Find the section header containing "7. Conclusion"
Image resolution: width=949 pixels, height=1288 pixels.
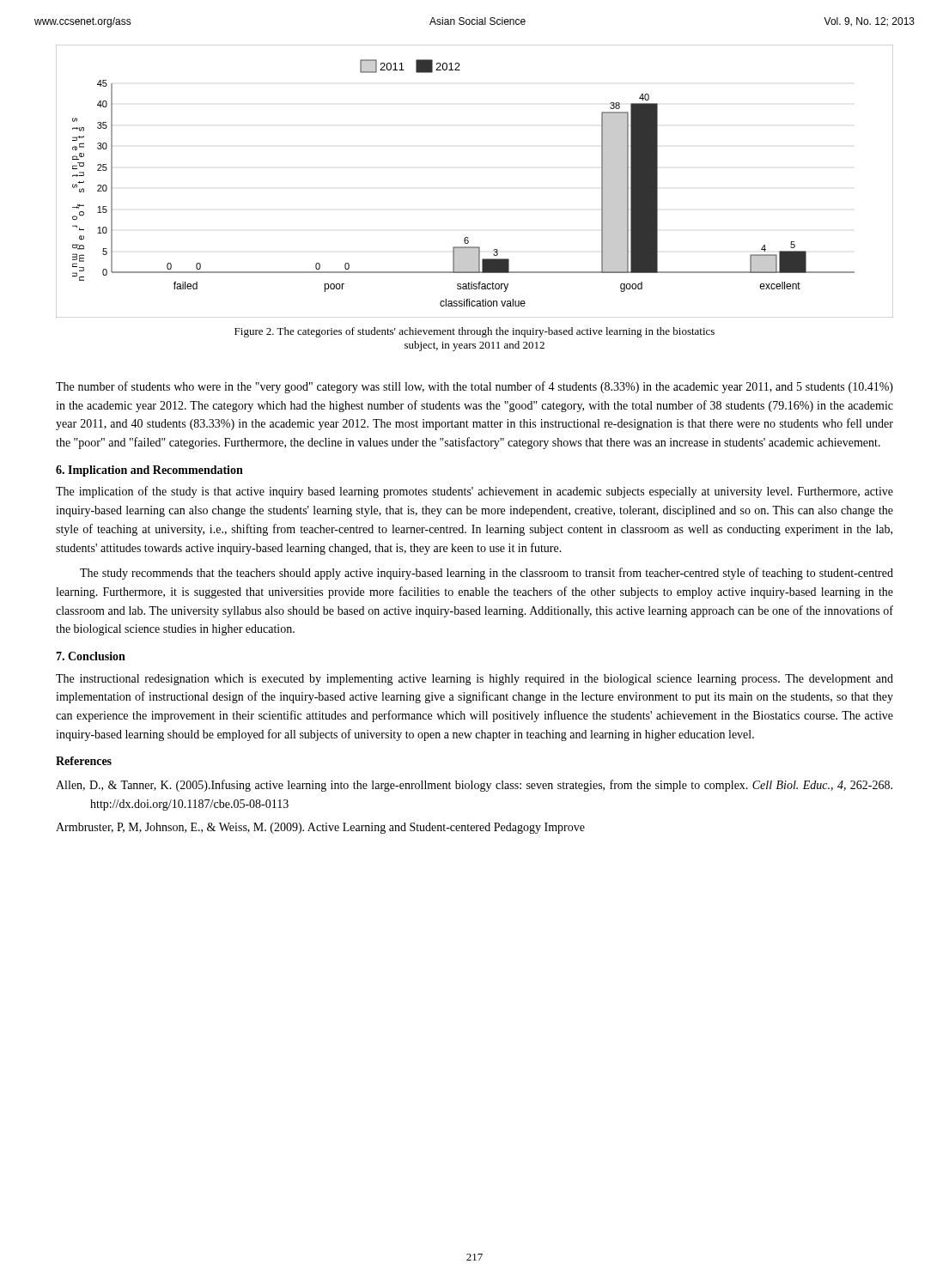(x=91, y=656)
